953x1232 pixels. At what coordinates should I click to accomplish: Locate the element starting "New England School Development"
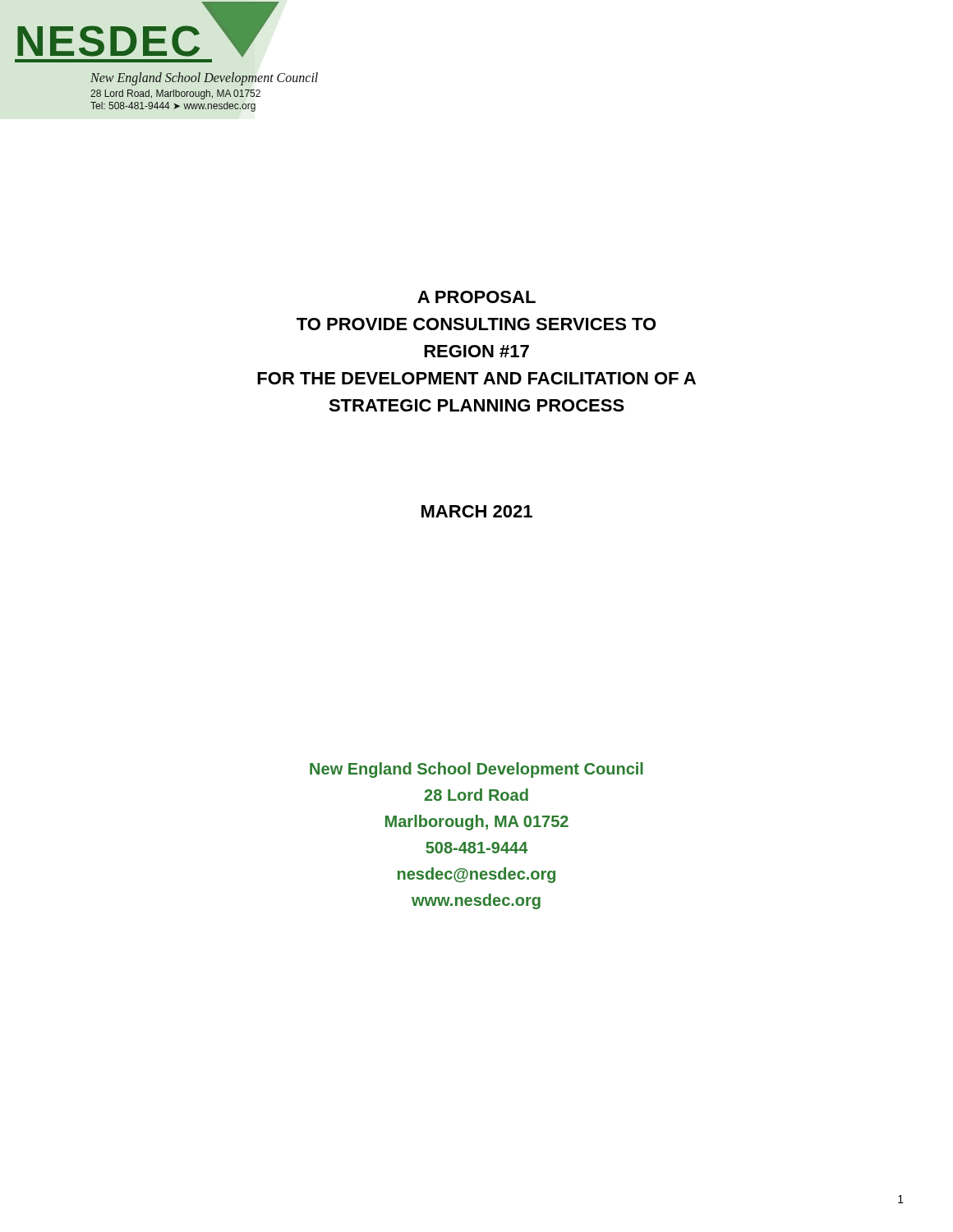476,834
